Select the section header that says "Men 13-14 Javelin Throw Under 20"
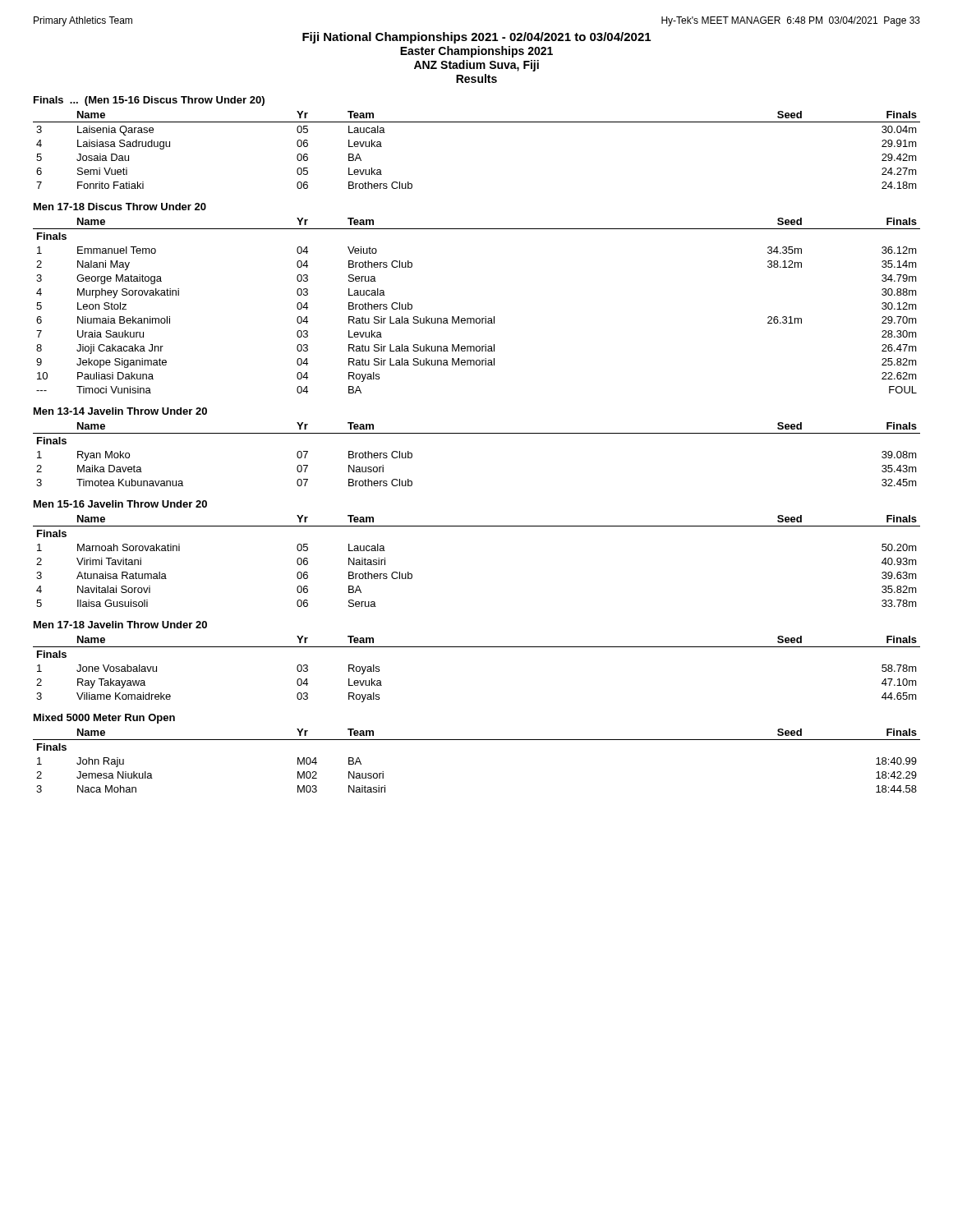Viewport: 953px width, 1232px height. coord(120,411)
